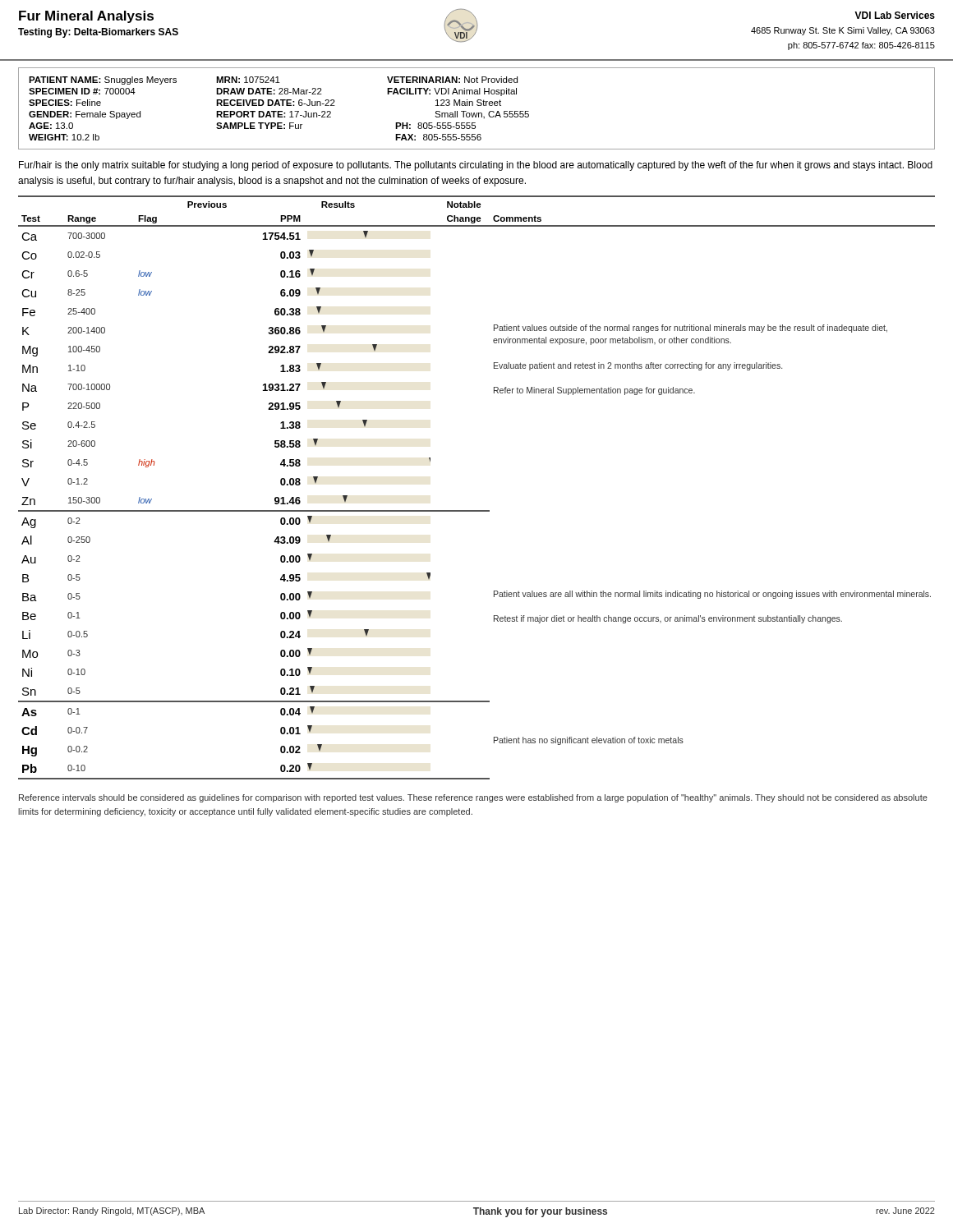The width and height of the screenshot is (953, 1232).
Task: Find the table that mentions "Previous"
Action: pyautogui.click(x=476, y=487)
